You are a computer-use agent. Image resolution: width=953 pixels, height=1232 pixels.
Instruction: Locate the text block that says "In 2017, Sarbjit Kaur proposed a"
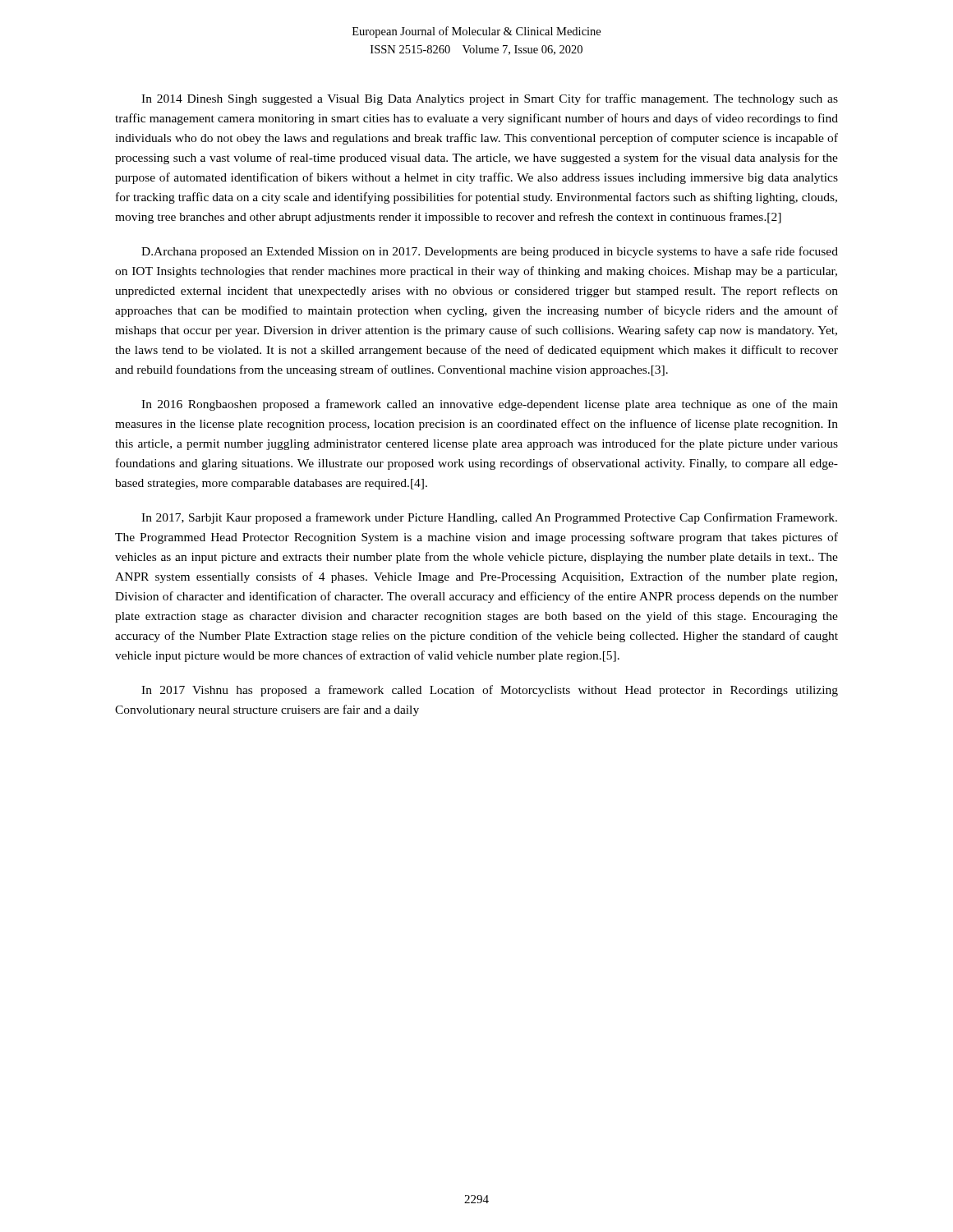click(476, 586)
